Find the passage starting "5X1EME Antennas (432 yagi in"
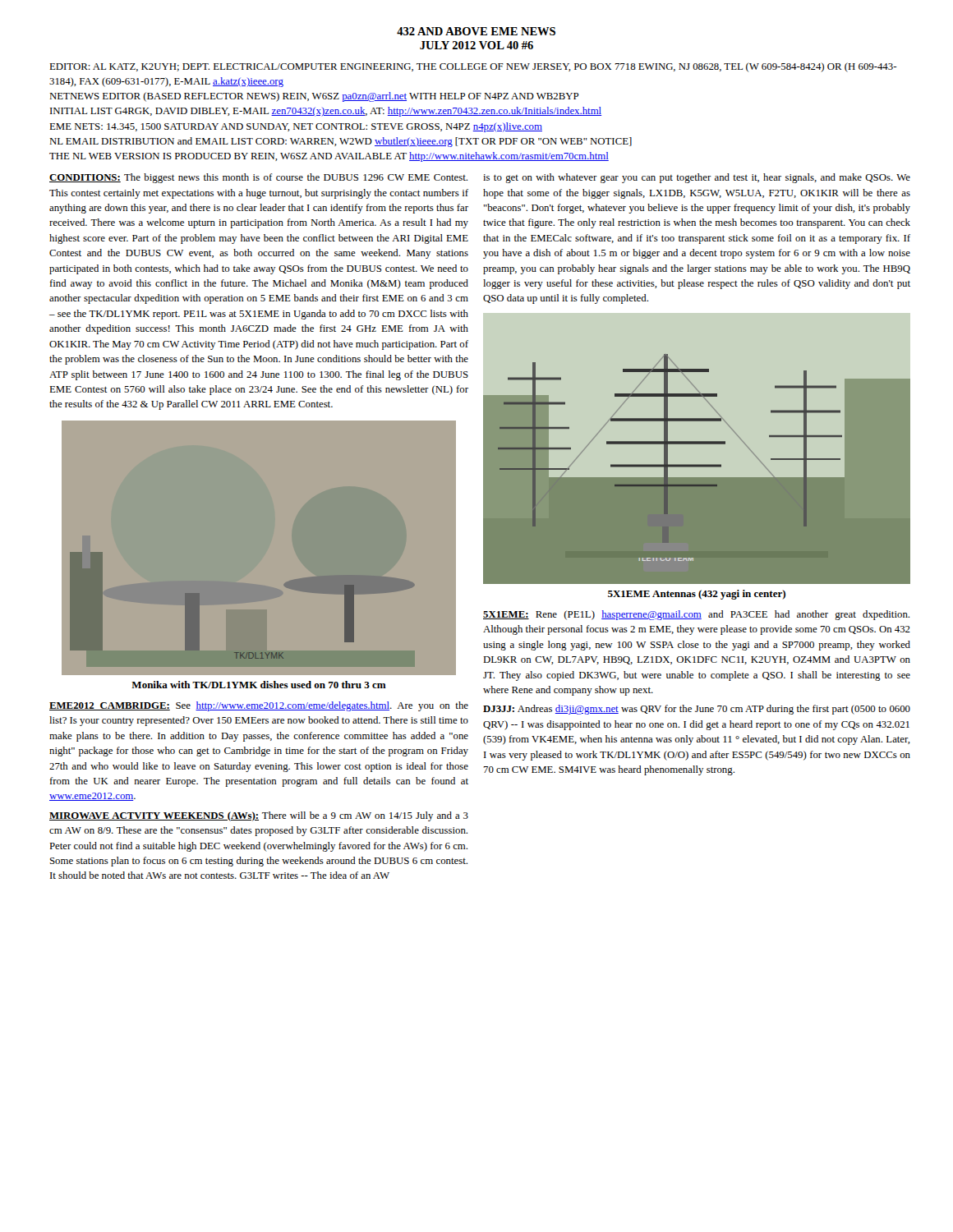953x1232 pixels. click(697, 593)
